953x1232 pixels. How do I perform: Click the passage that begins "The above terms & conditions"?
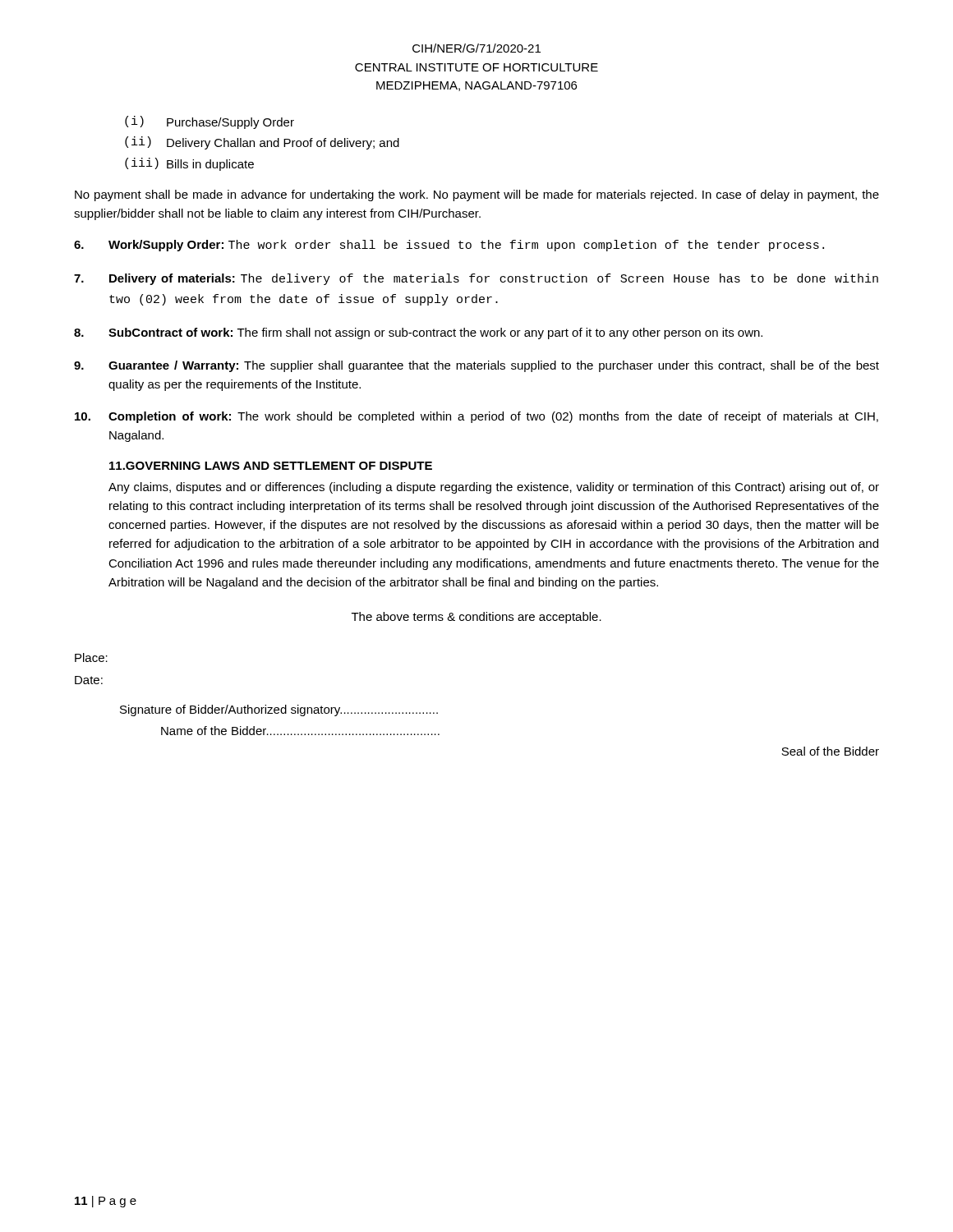point(476,616)
